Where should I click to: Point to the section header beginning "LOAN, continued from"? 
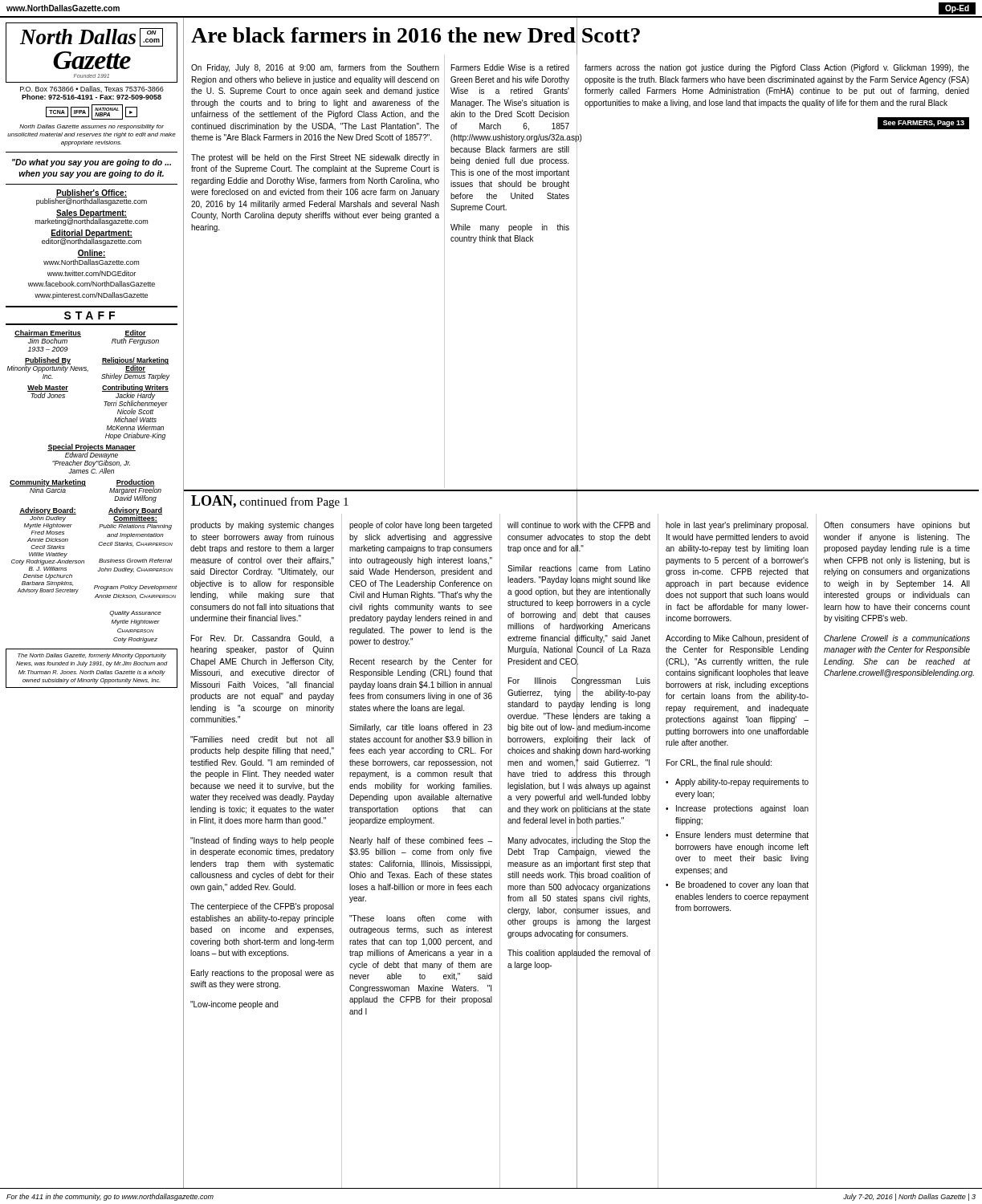pyautogui.click(x=270, y=501)
